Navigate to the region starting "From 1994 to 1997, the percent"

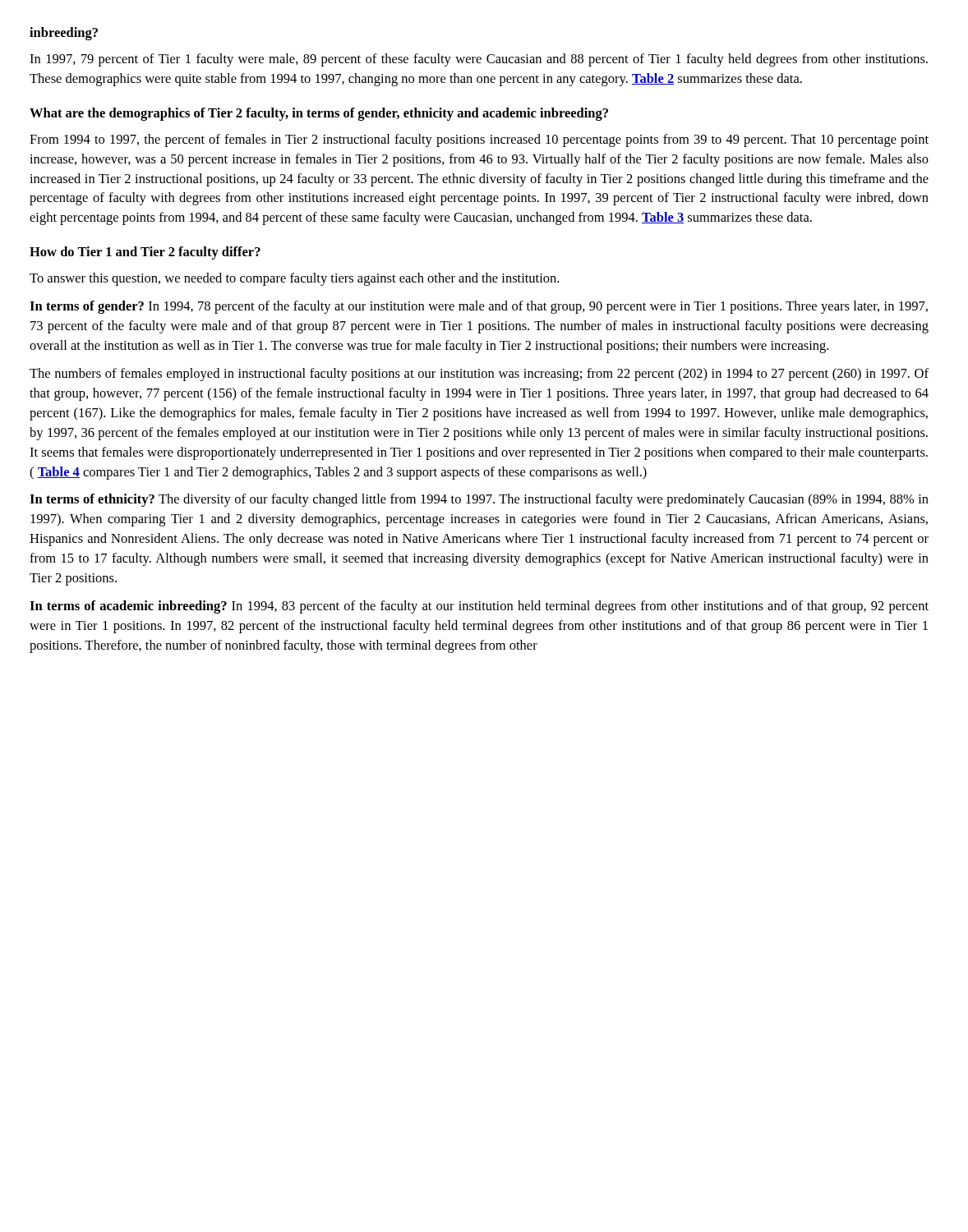click(x=479, y=178)
